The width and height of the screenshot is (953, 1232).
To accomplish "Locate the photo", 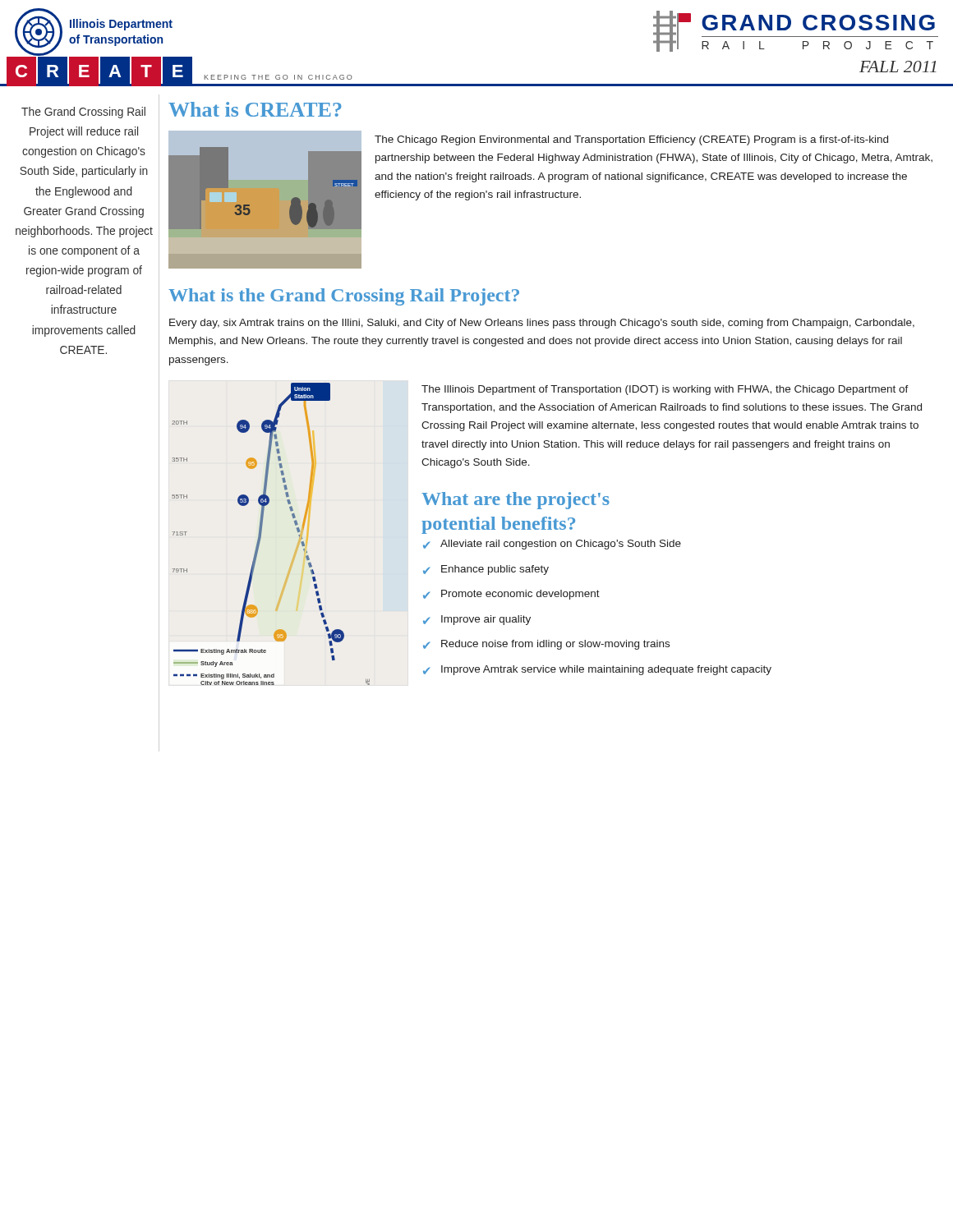I will (265, 200).
